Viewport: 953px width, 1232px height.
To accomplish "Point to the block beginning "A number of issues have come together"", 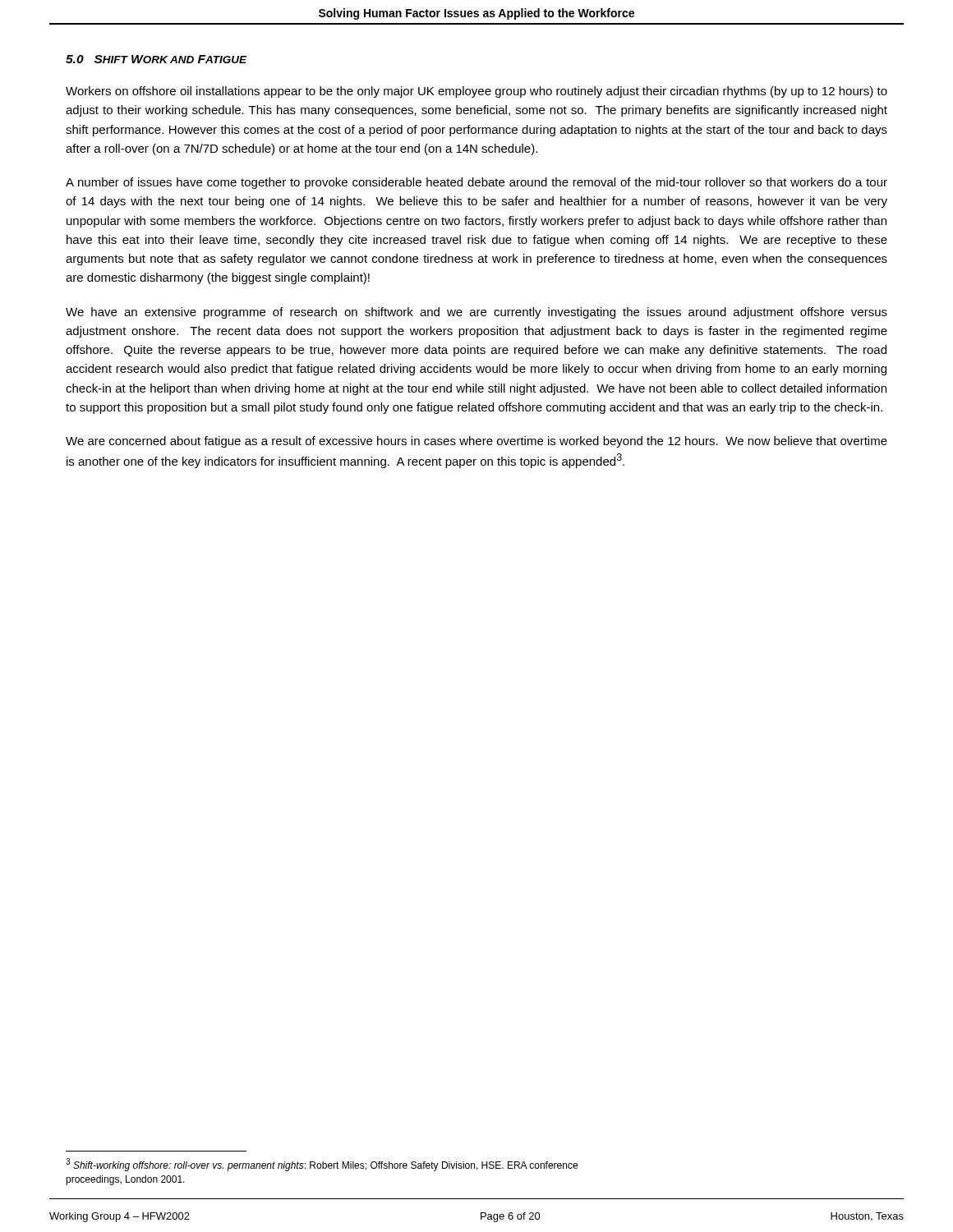I will (x=476, y=230).
